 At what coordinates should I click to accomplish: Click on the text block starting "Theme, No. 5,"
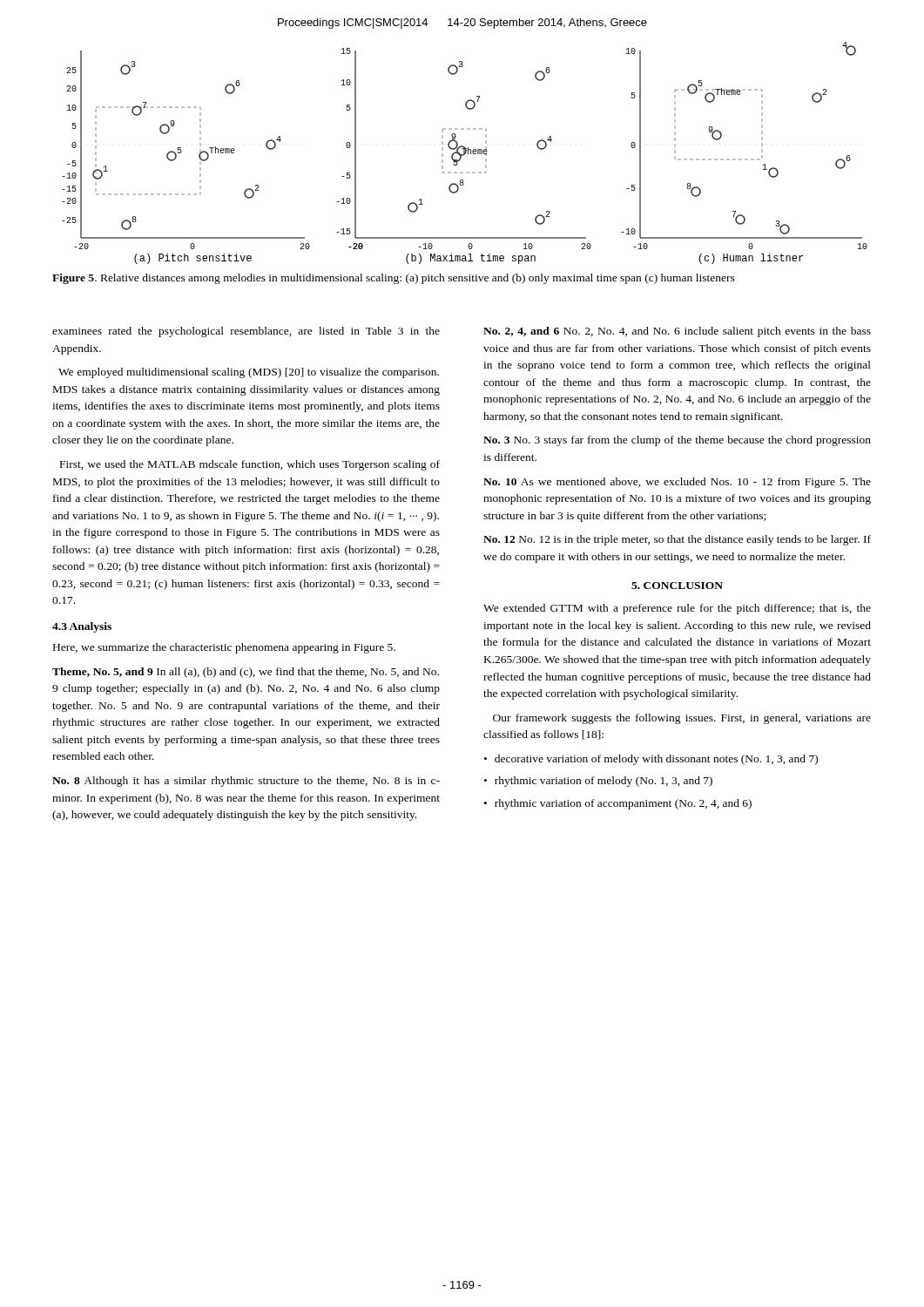(x=246, y=714)
